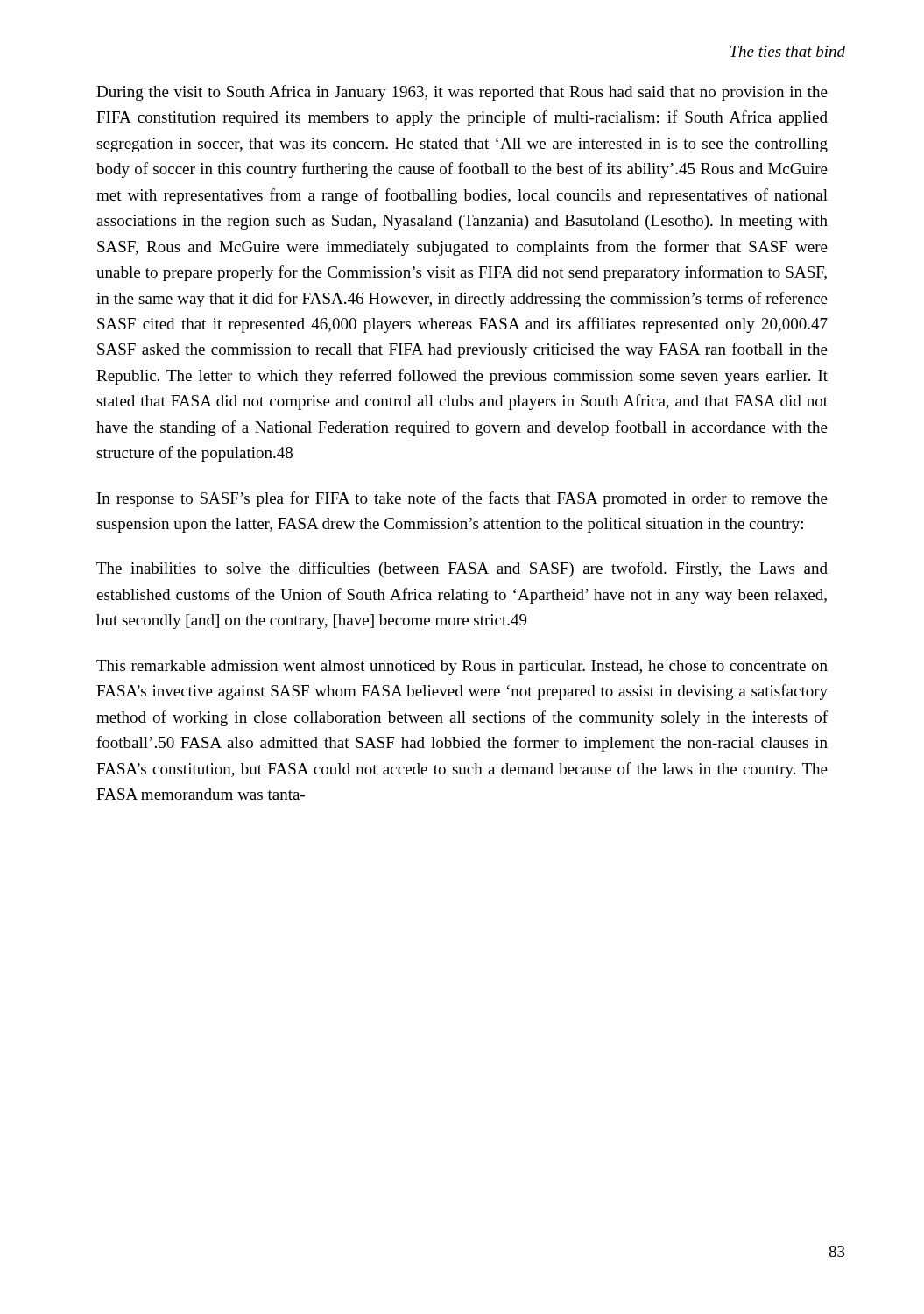Where is the passage that starts "During the visit to South"?
924x1314 pixels.
tap(462, 272)
